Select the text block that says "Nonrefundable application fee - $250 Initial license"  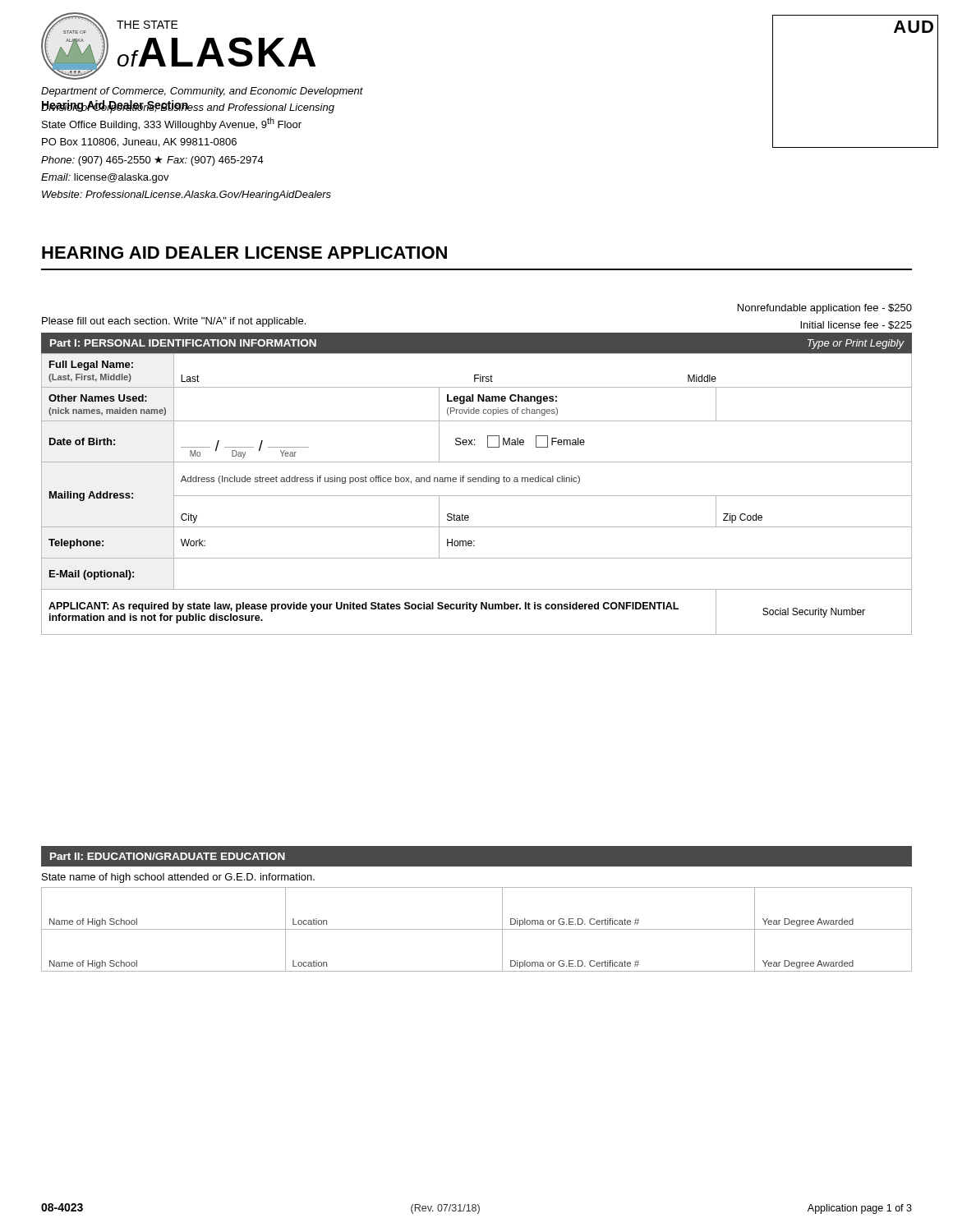pos(824,316)
